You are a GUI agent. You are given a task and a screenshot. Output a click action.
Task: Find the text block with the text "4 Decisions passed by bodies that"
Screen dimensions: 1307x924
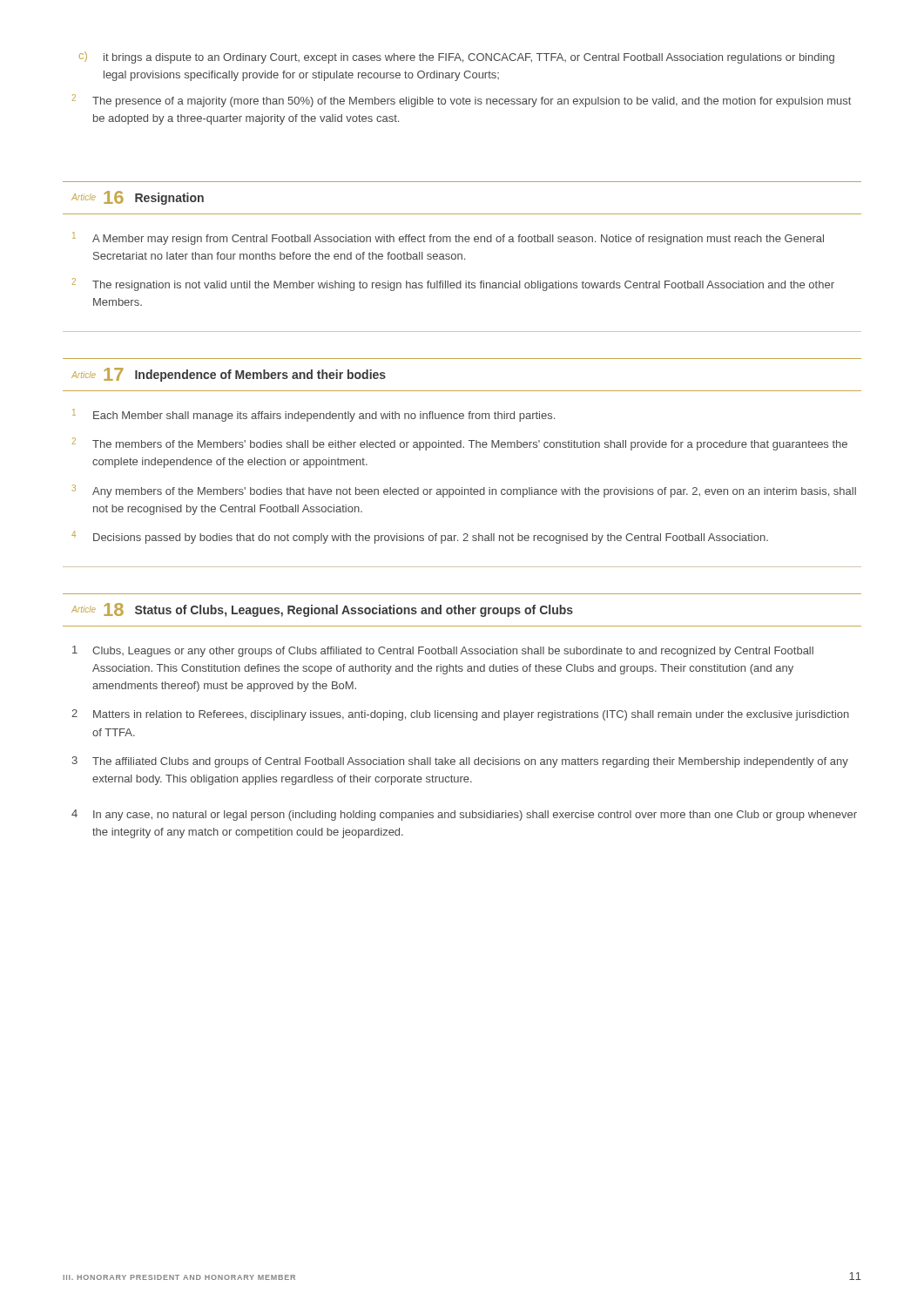pos(466,538)
